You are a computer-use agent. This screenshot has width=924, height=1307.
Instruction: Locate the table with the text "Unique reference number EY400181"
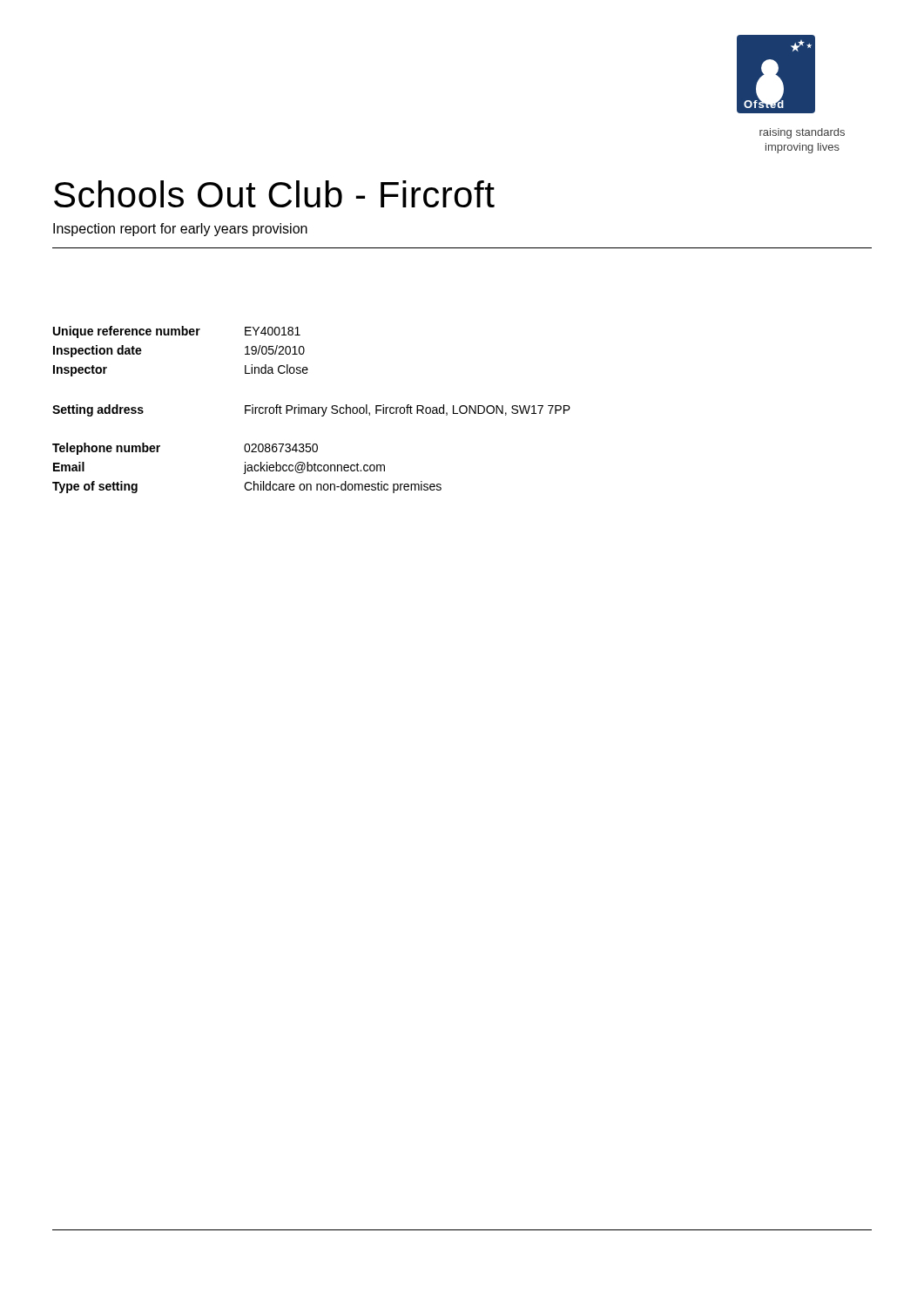pyautogui.click(x=462, y=409)
